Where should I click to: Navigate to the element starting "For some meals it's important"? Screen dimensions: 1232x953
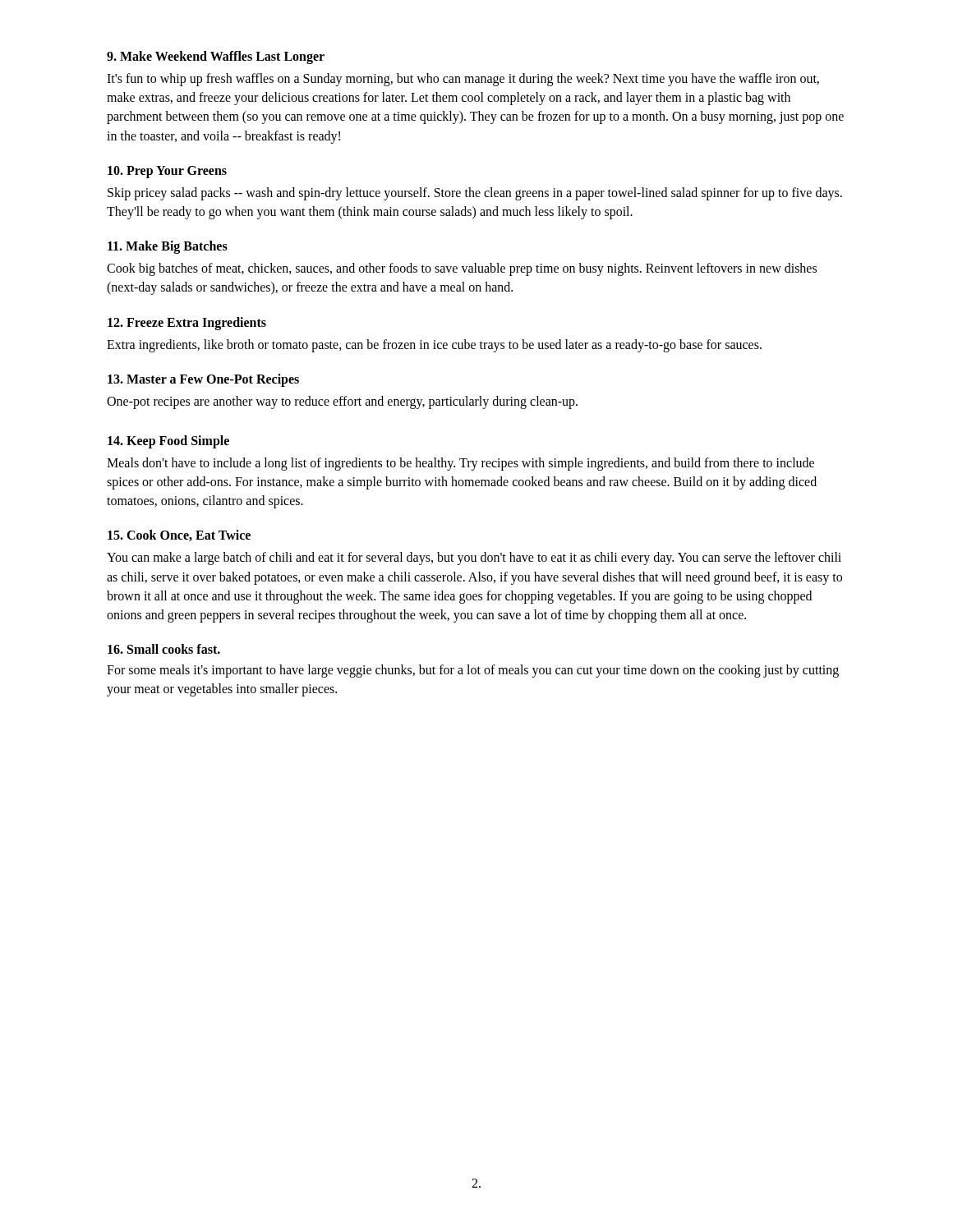473,679
